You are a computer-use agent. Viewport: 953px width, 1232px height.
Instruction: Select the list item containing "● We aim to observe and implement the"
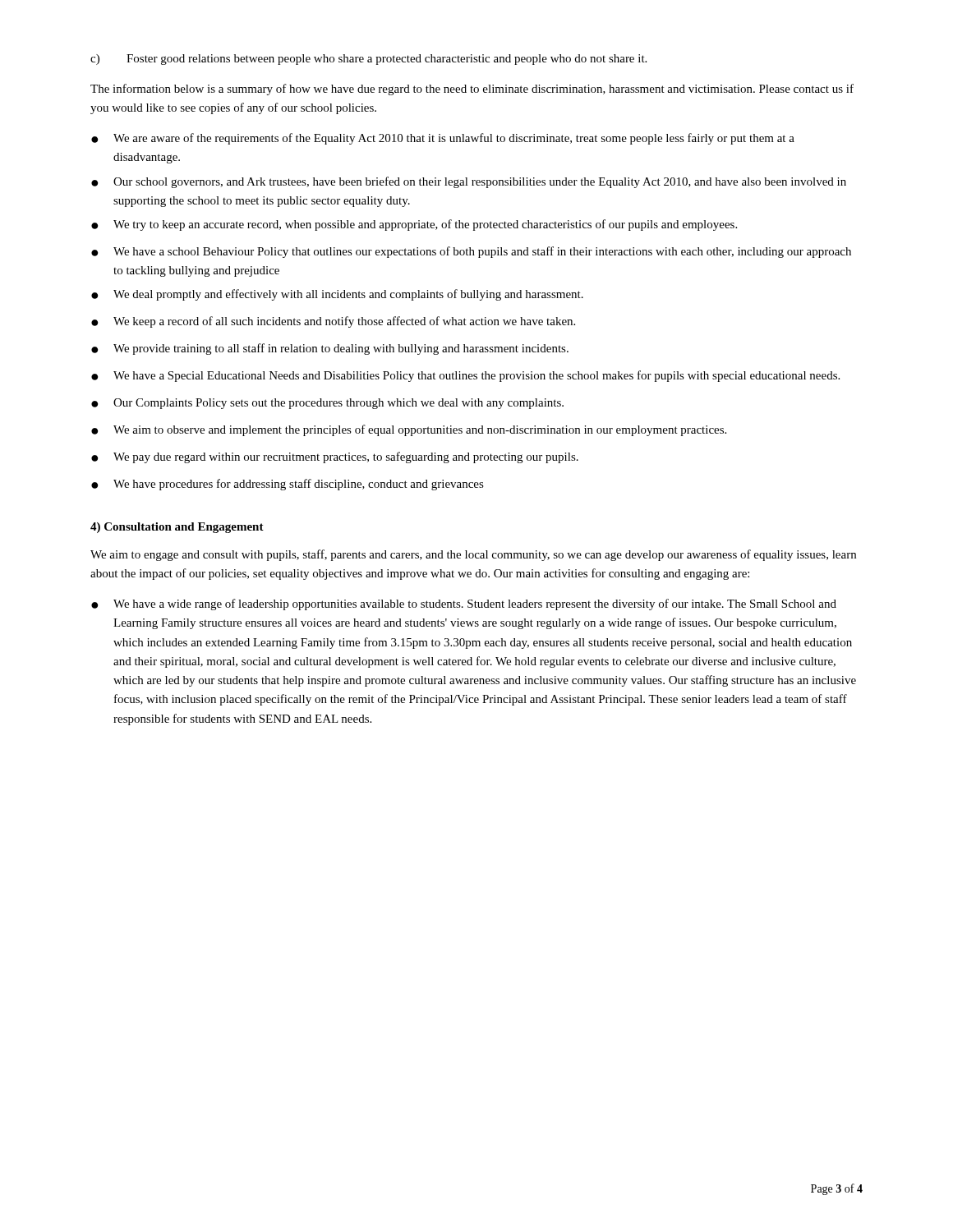[x=476, y=431]
